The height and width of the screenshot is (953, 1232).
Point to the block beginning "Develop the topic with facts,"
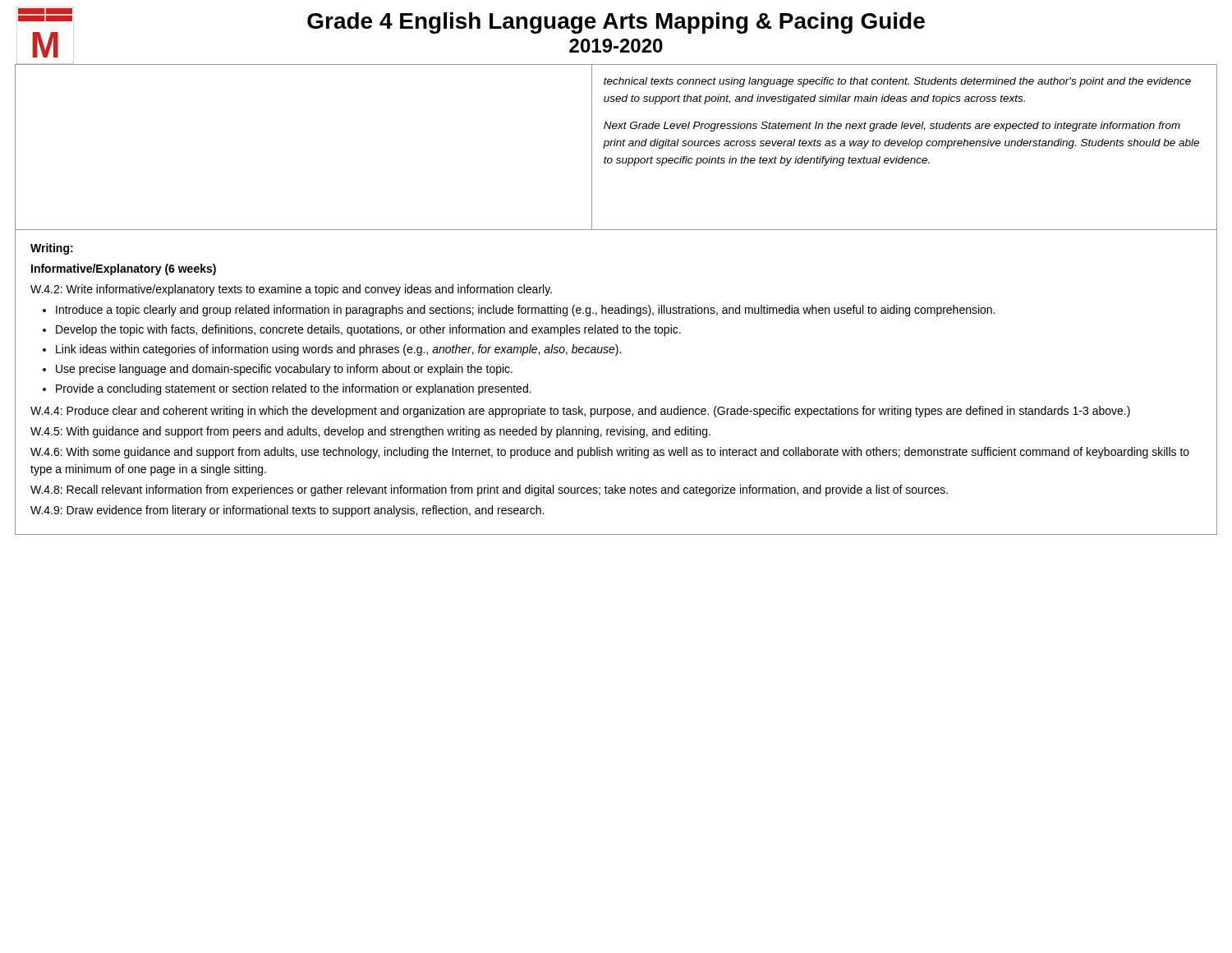(x=368, y=329)
